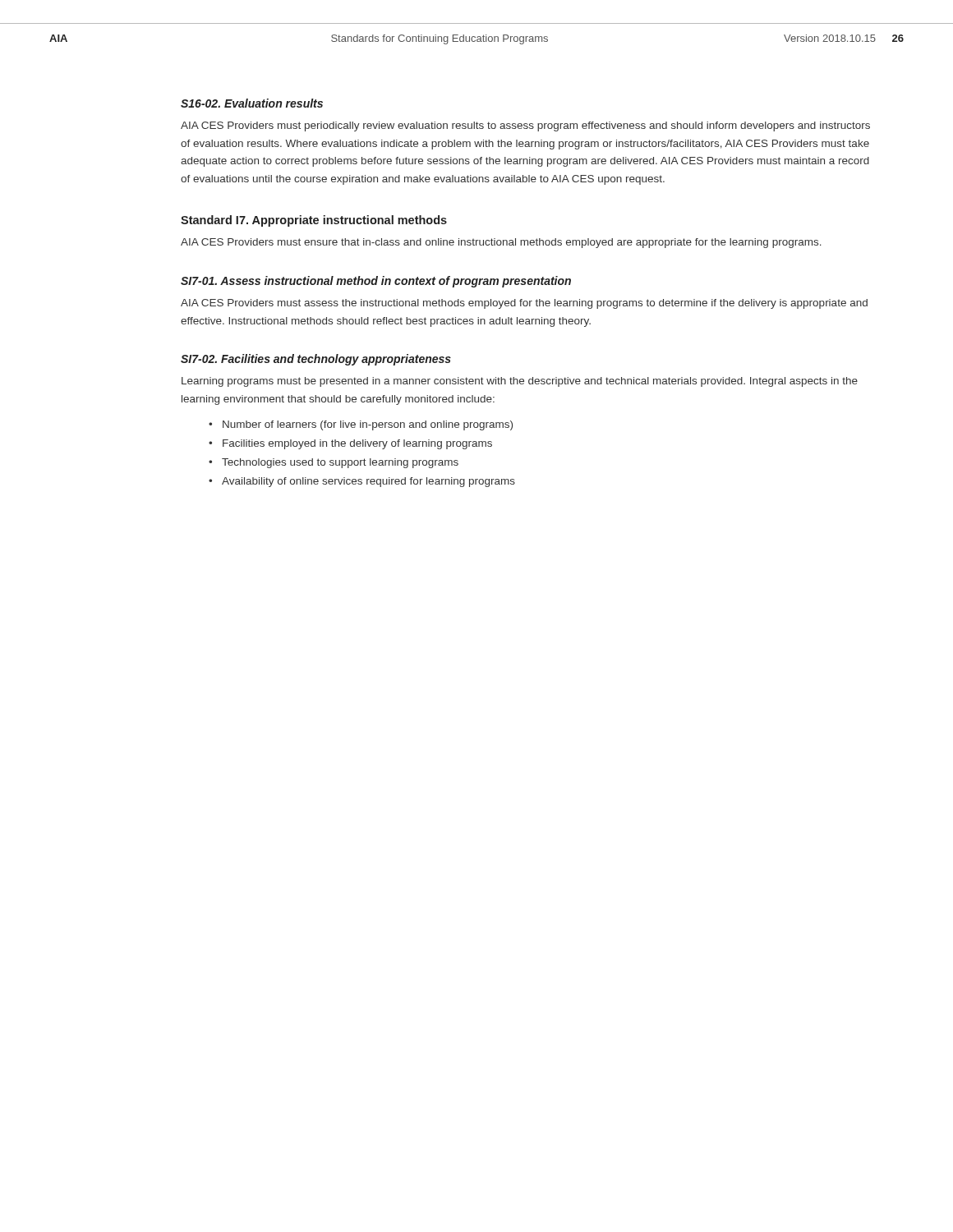Click the passage that begins "Number of learners (for live in-person and"
Image resolution: width=953 pixels, height=1232 pixels.
click(x=368, y=425)
